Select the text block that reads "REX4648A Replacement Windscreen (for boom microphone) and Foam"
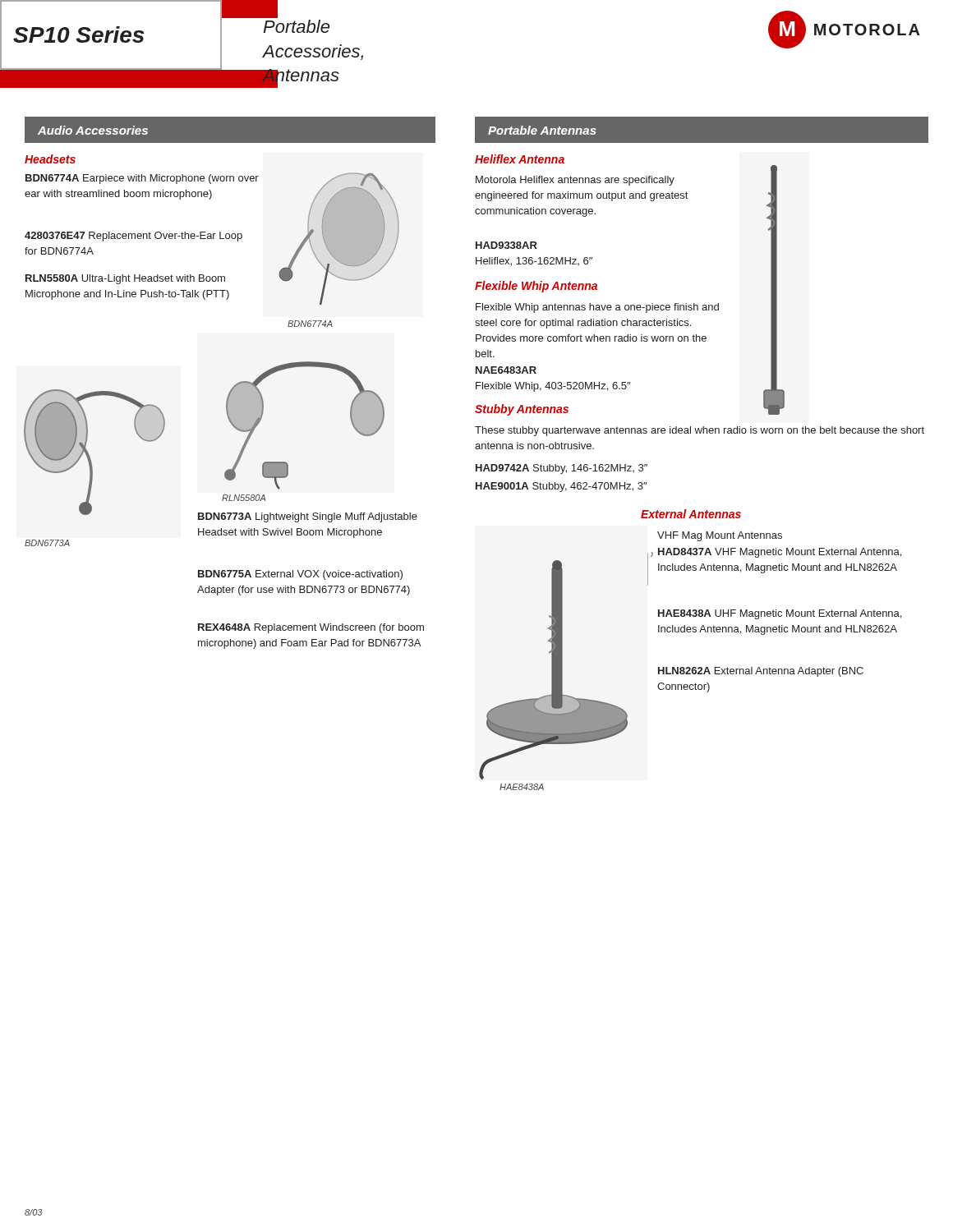 point(311,635)
